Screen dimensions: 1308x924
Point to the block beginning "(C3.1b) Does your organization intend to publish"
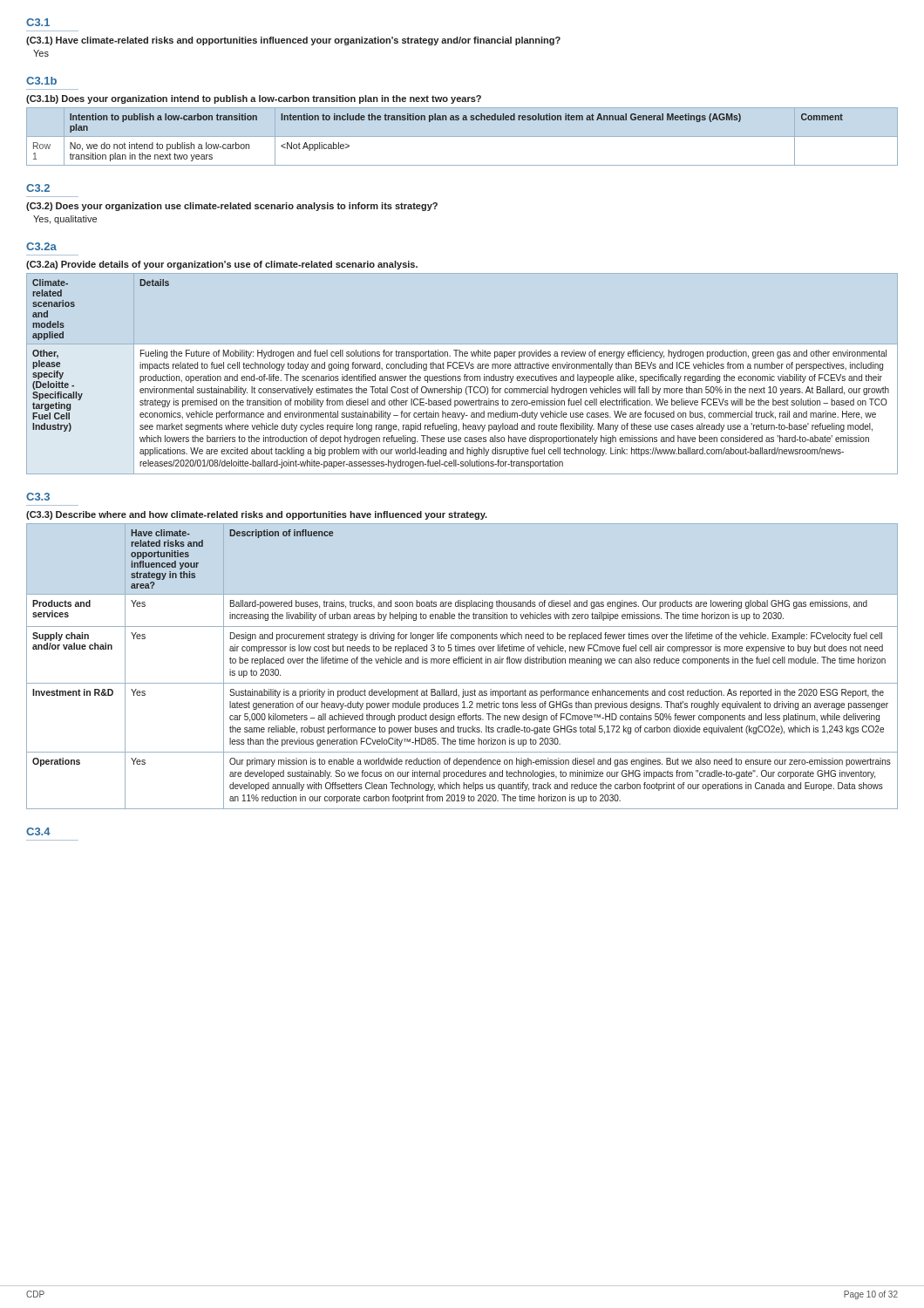(462, 98)
